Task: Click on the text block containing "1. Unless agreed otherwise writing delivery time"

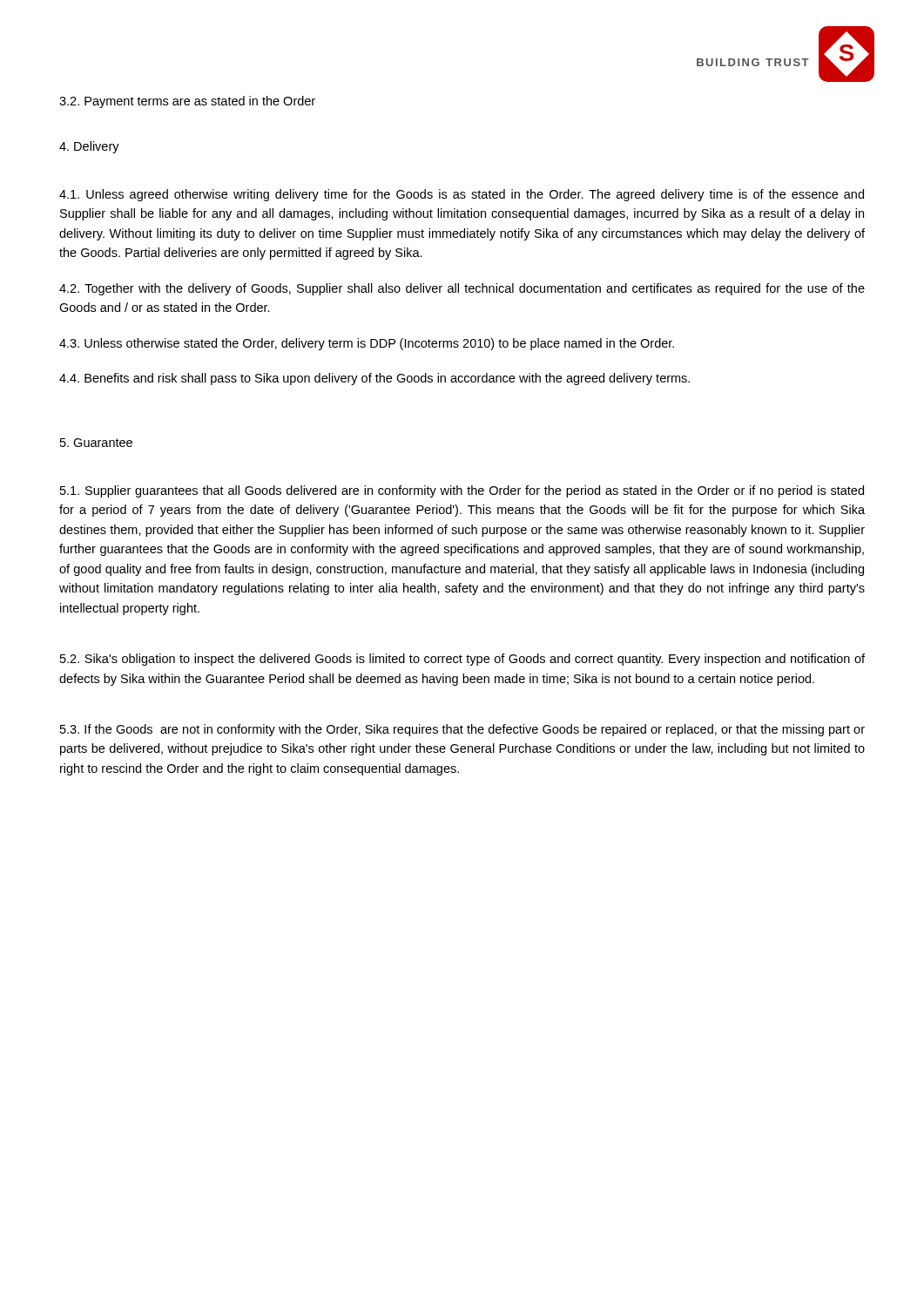Action: [462, 224]
